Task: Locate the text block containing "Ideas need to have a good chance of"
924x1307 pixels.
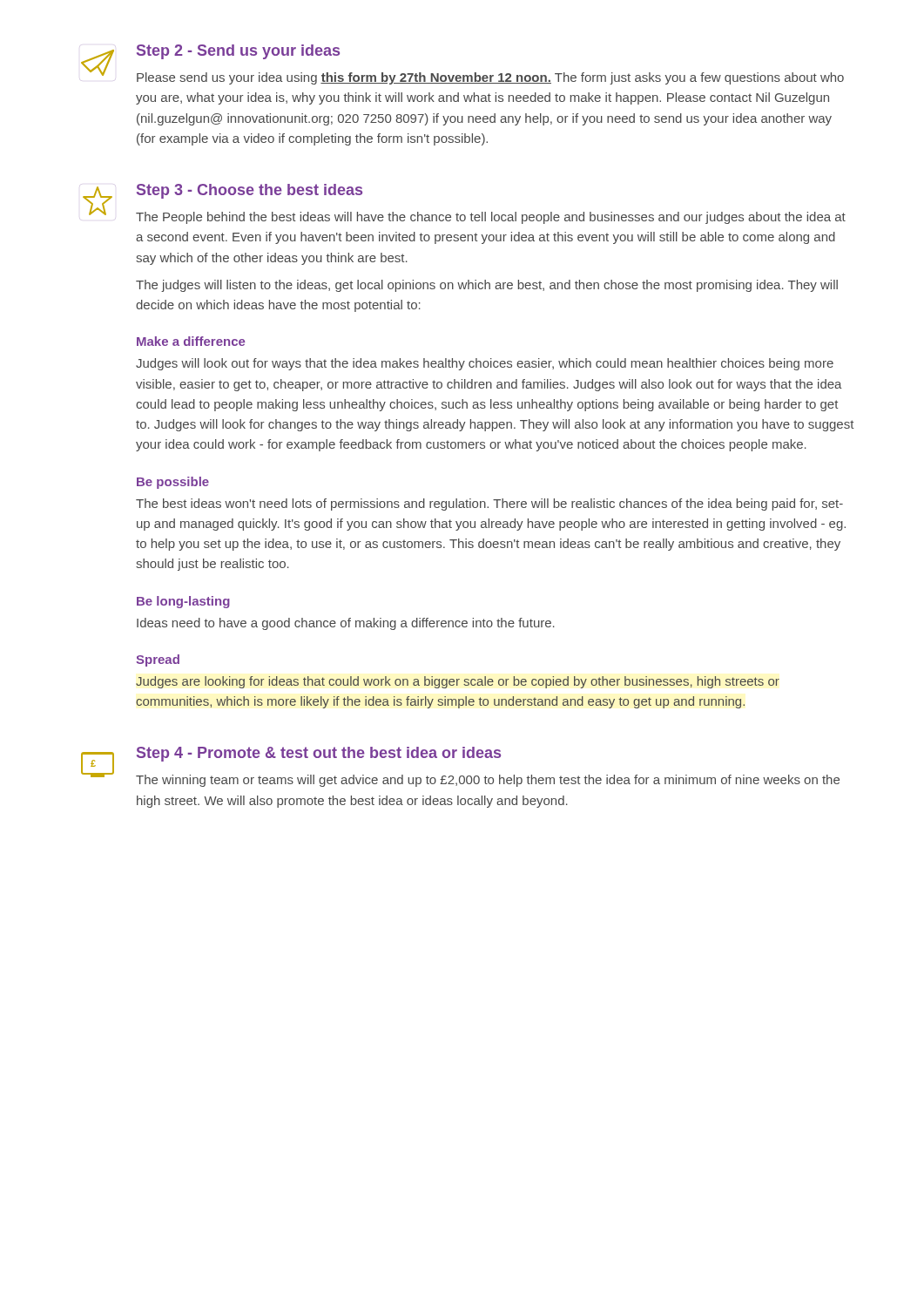Action: (346, 622)
